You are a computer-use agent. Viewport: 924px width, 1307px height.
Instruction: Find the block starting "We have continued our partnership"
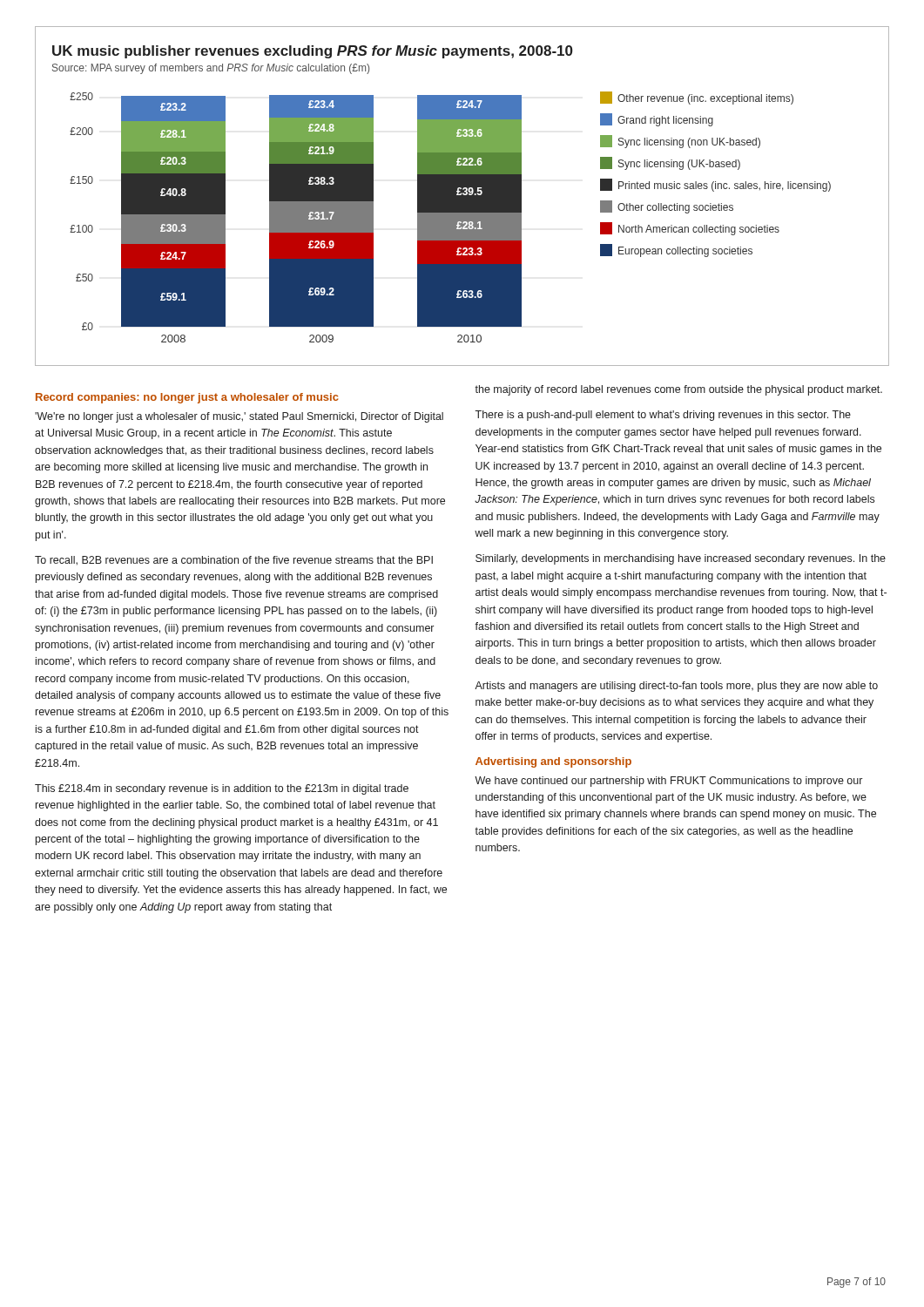[x=676, y=814]
